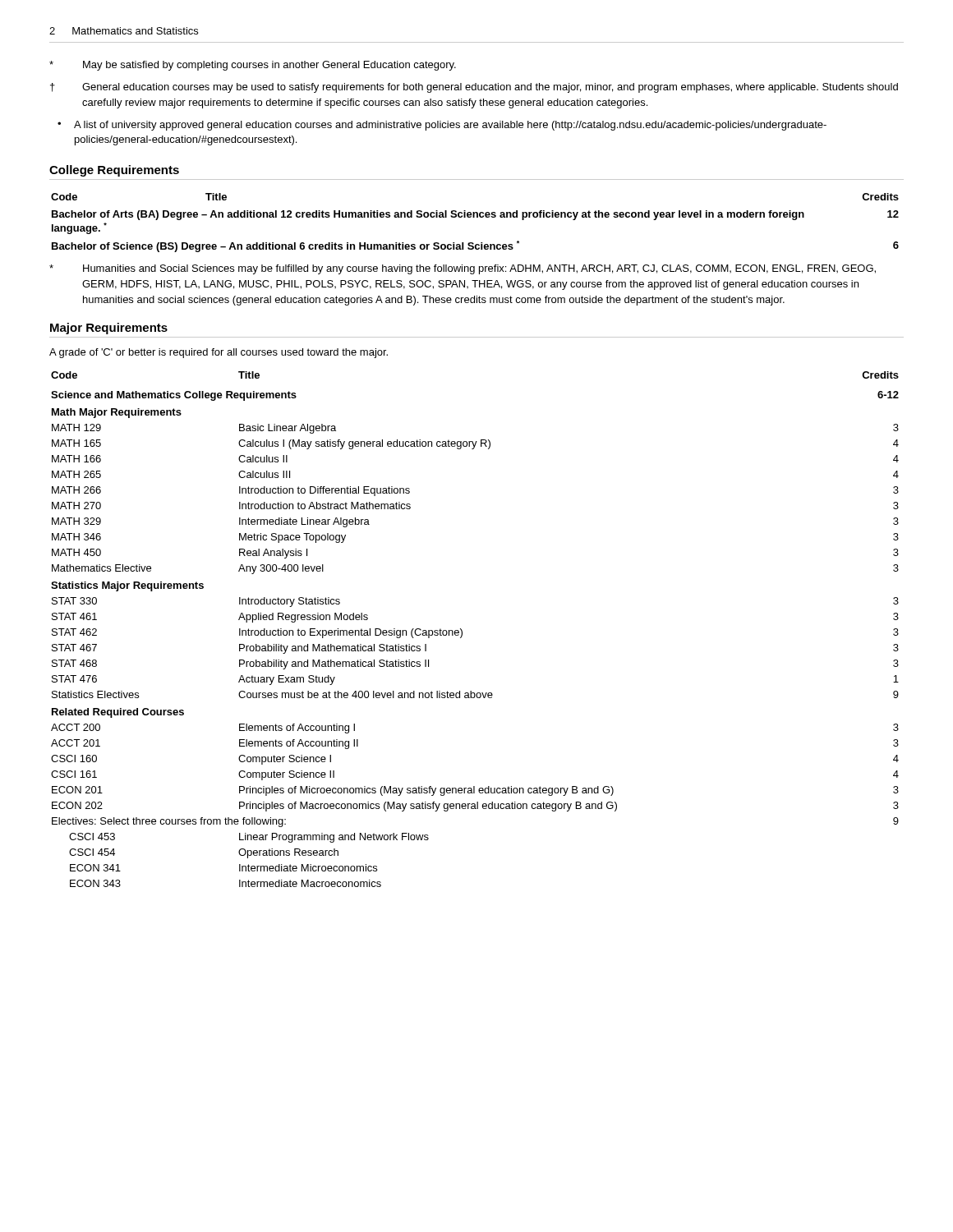This screenshot has width=953, height=1232.
Task: Where is the passage that starts "† General education"?
Action: [x=476, y=95]
